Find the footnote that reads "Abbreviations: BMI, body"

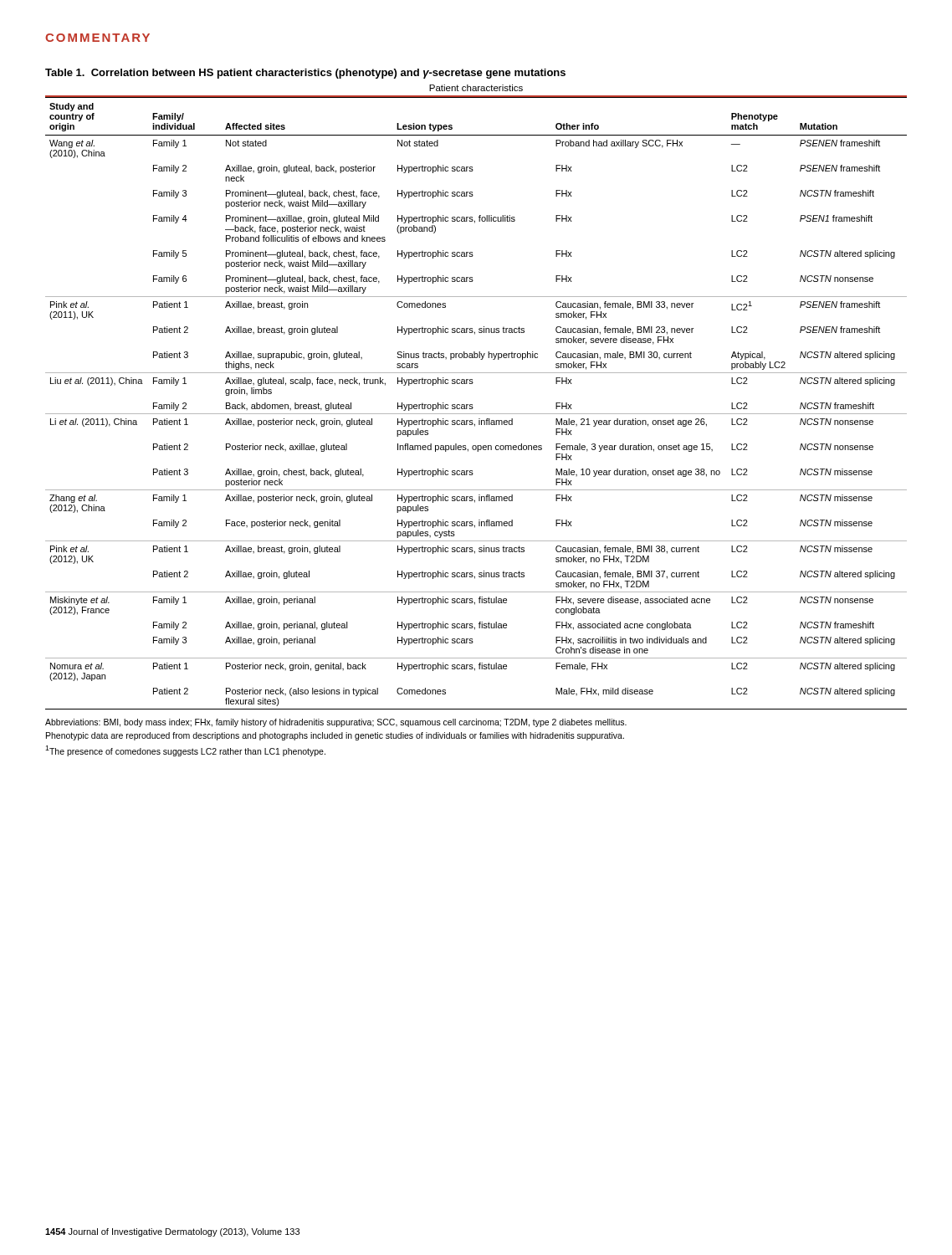click(336, 736)
